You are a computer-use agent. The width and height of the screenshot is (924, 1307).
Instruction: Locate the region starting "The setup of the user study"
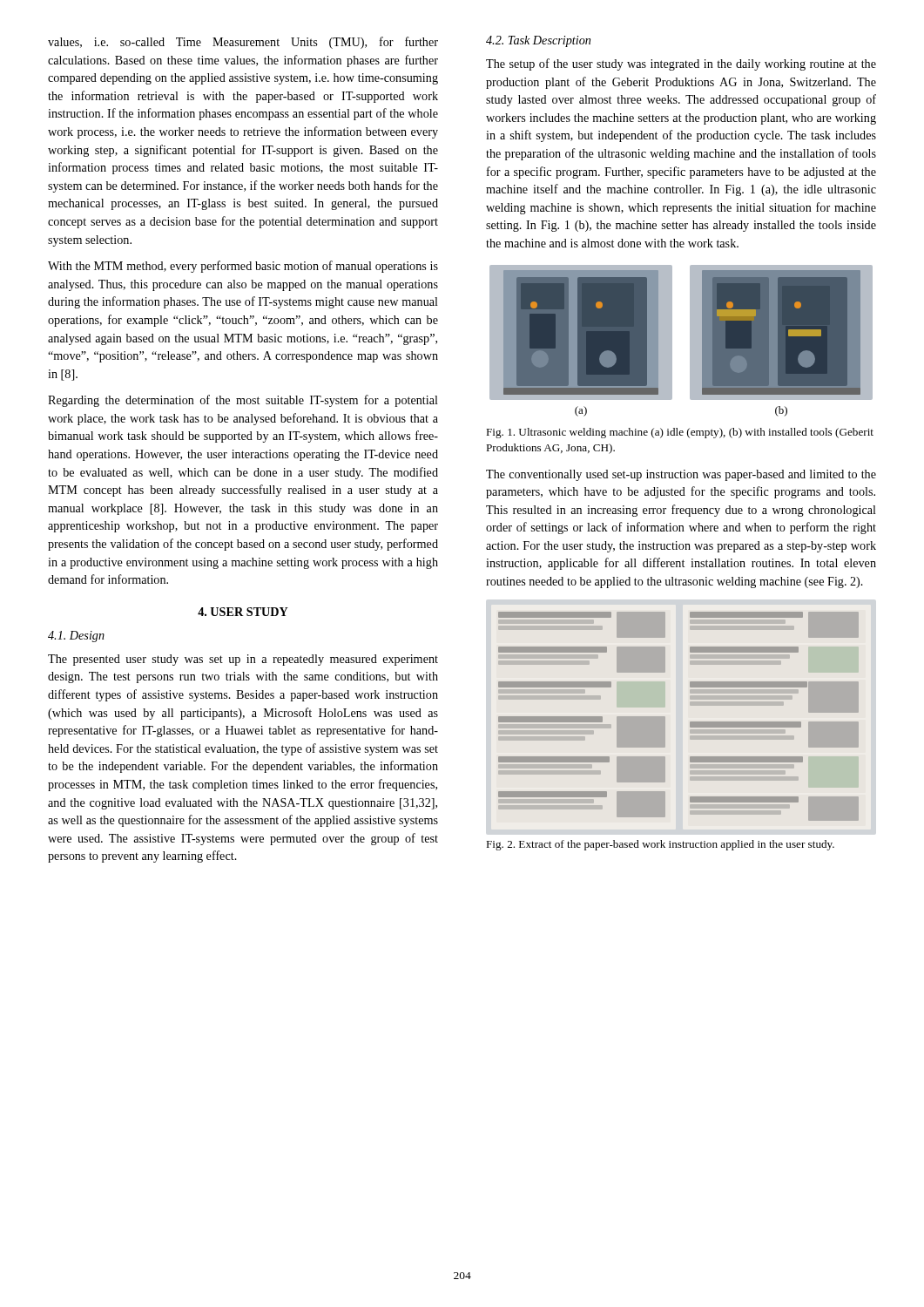click(x=681, y=154)
